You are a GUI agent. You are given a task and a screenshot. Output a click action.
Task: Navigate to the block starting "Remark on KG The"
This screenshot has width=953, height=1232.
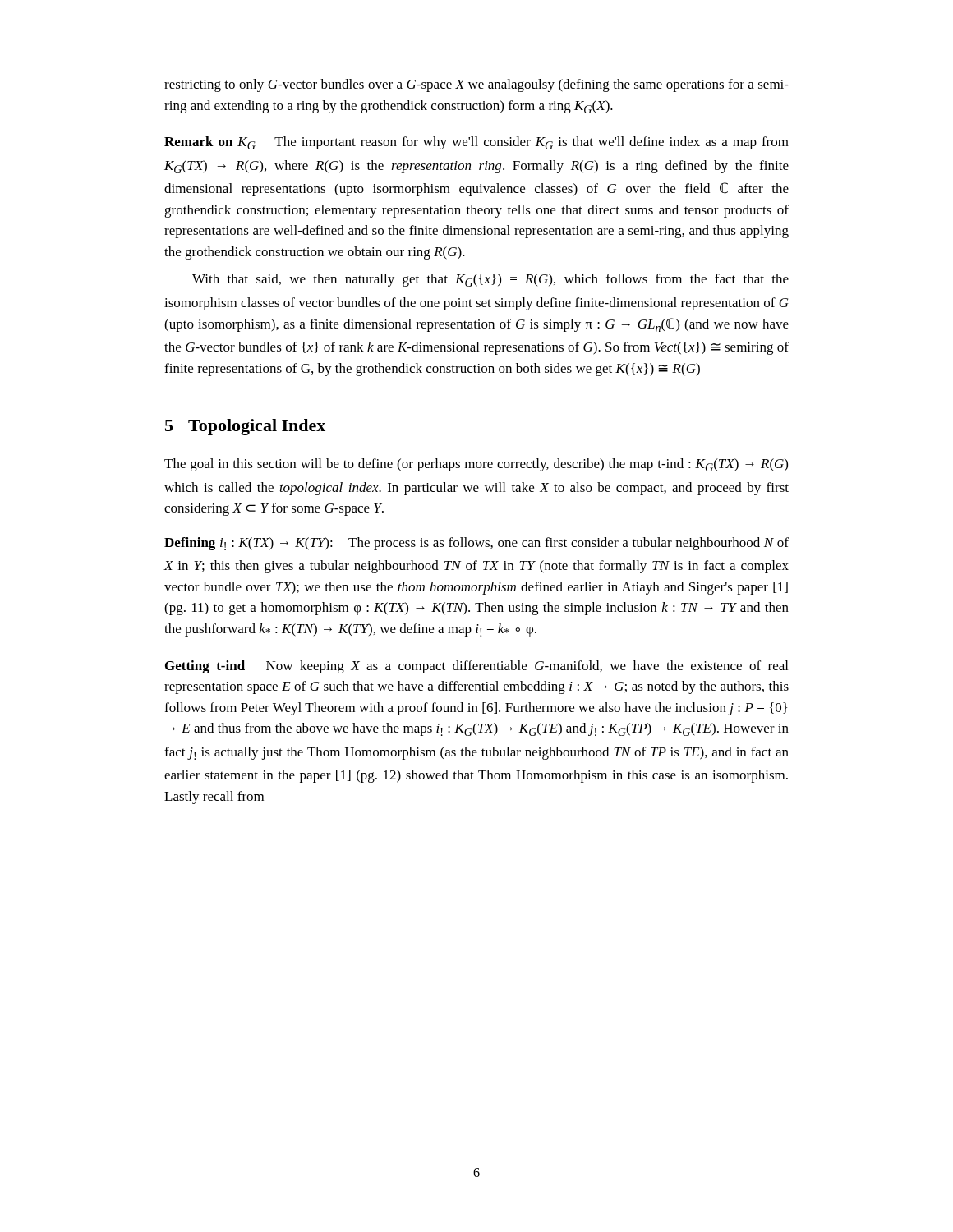tap(476, 255)
